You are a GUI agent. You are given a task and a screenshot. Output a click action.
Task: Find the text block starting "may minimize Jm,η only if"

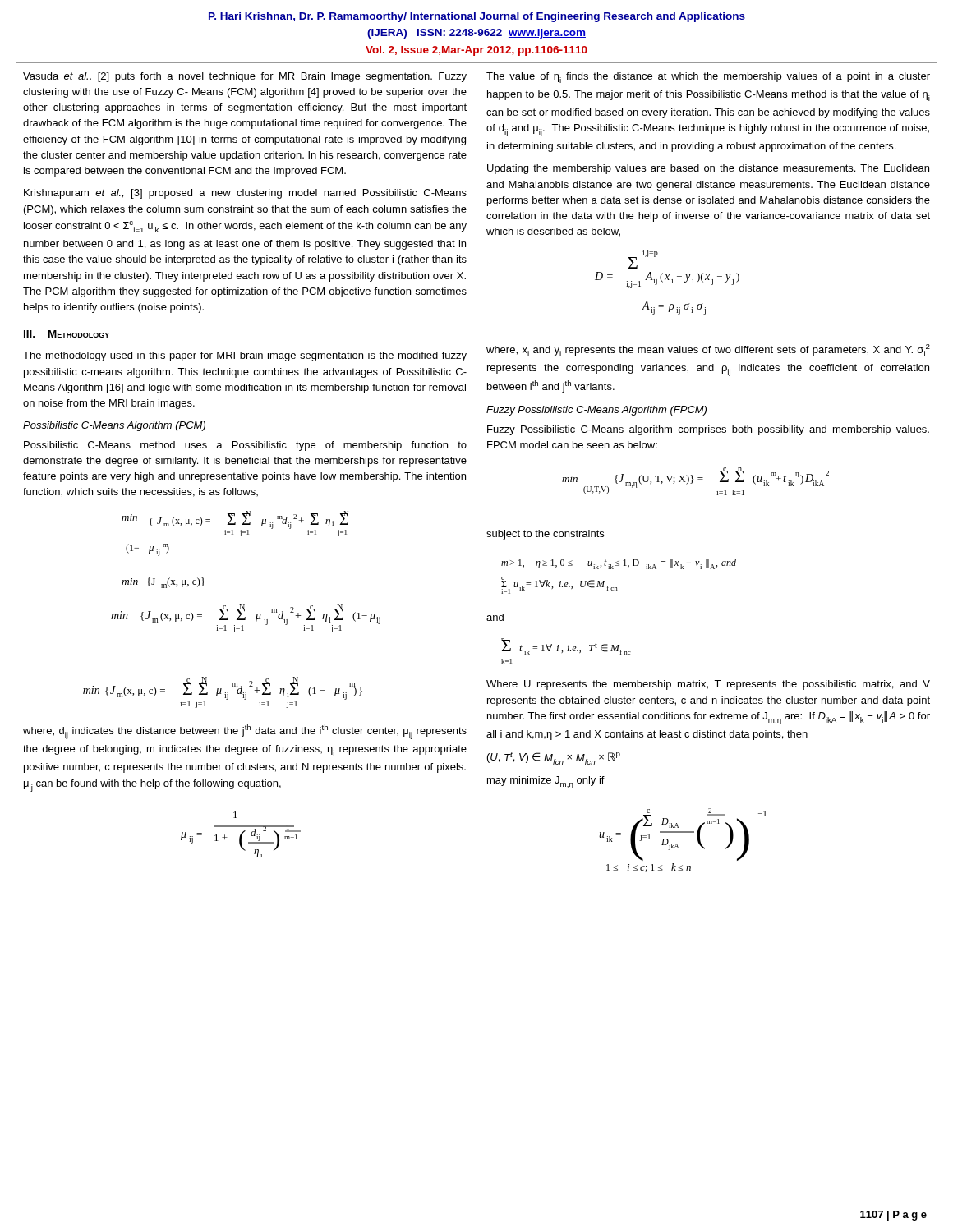(x=545, y=781)
